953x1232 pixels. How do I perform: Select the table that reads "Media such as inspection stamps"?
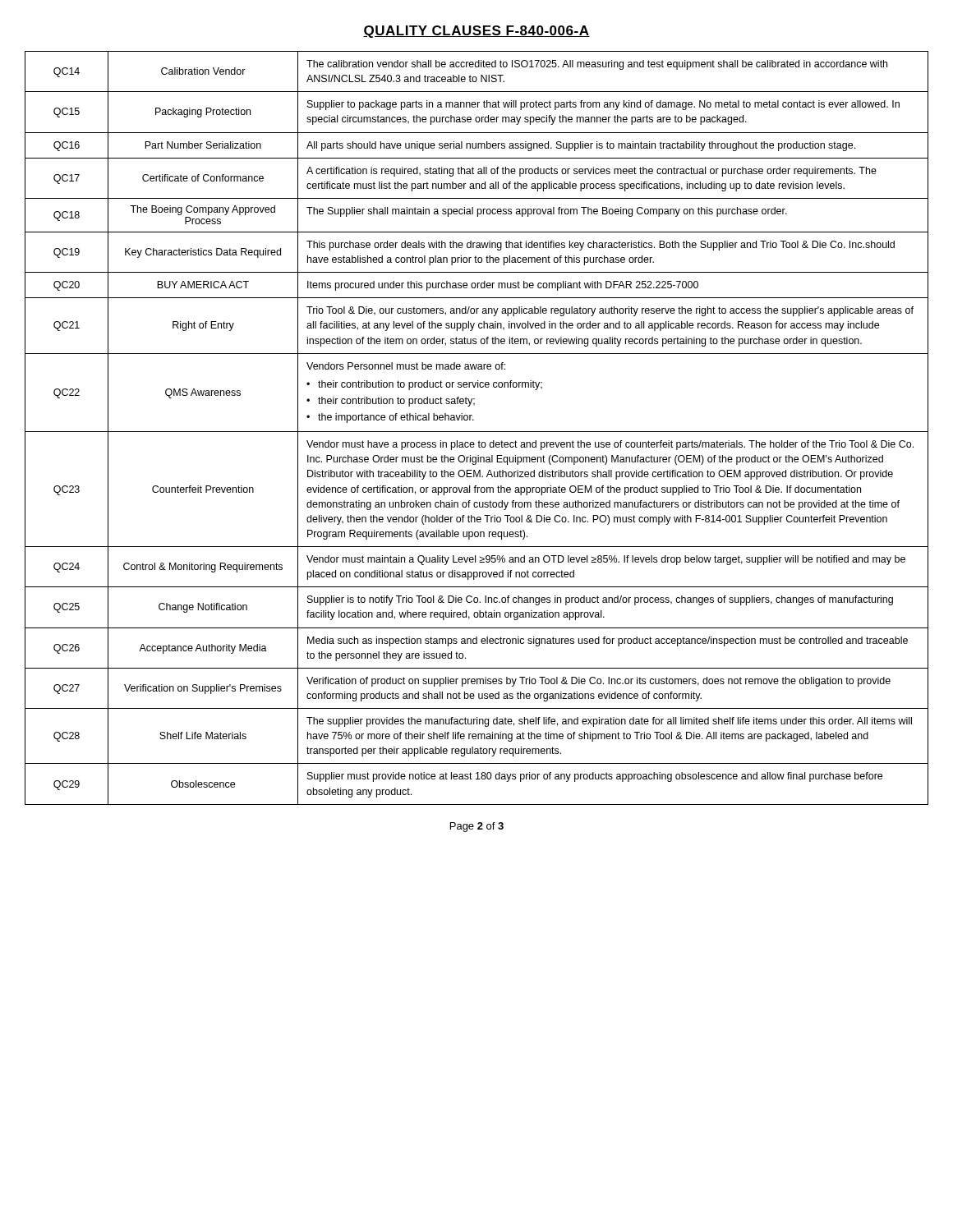[x=476, y=428]
